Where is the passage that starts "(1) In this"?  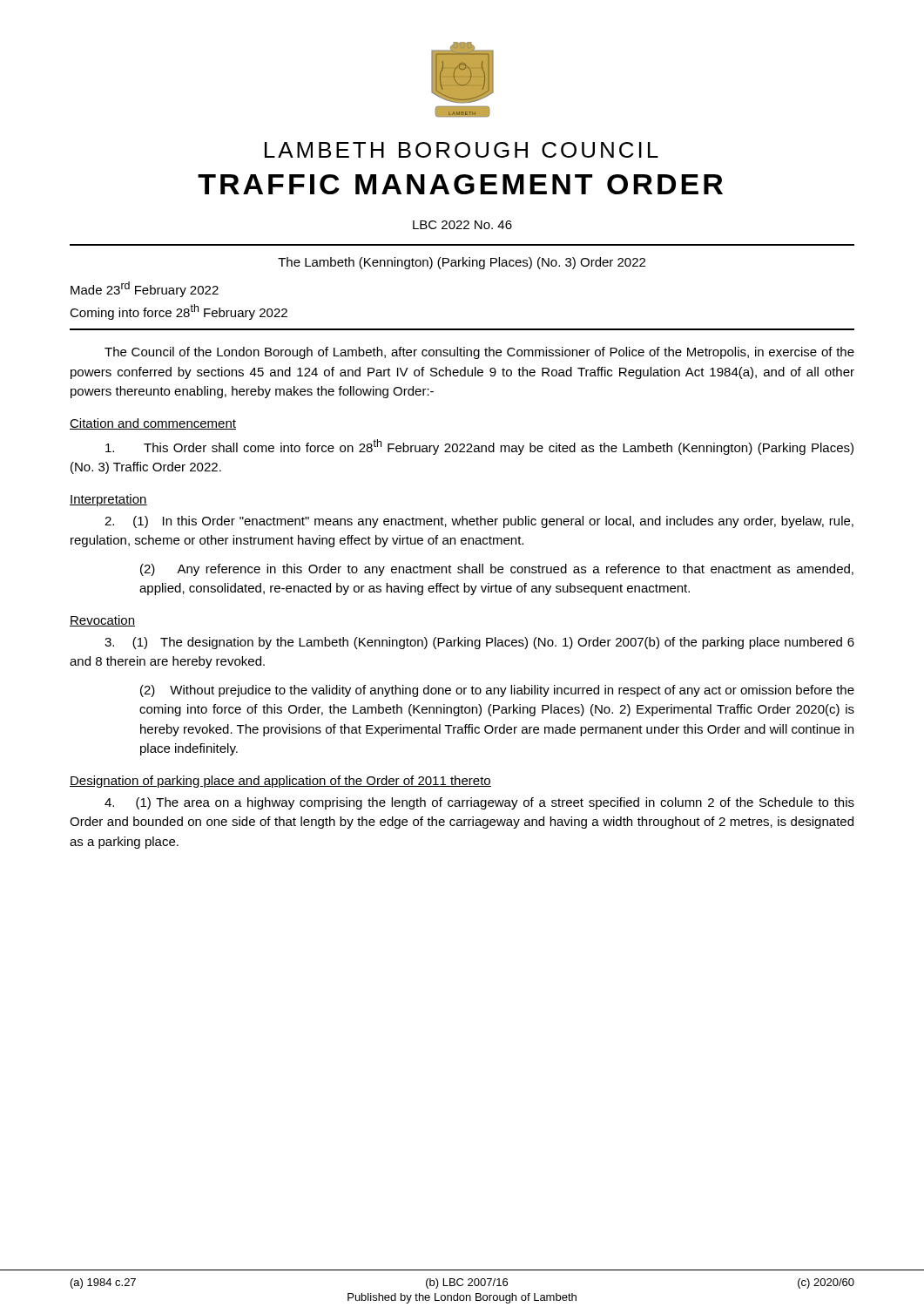click(x=462, y=530)
